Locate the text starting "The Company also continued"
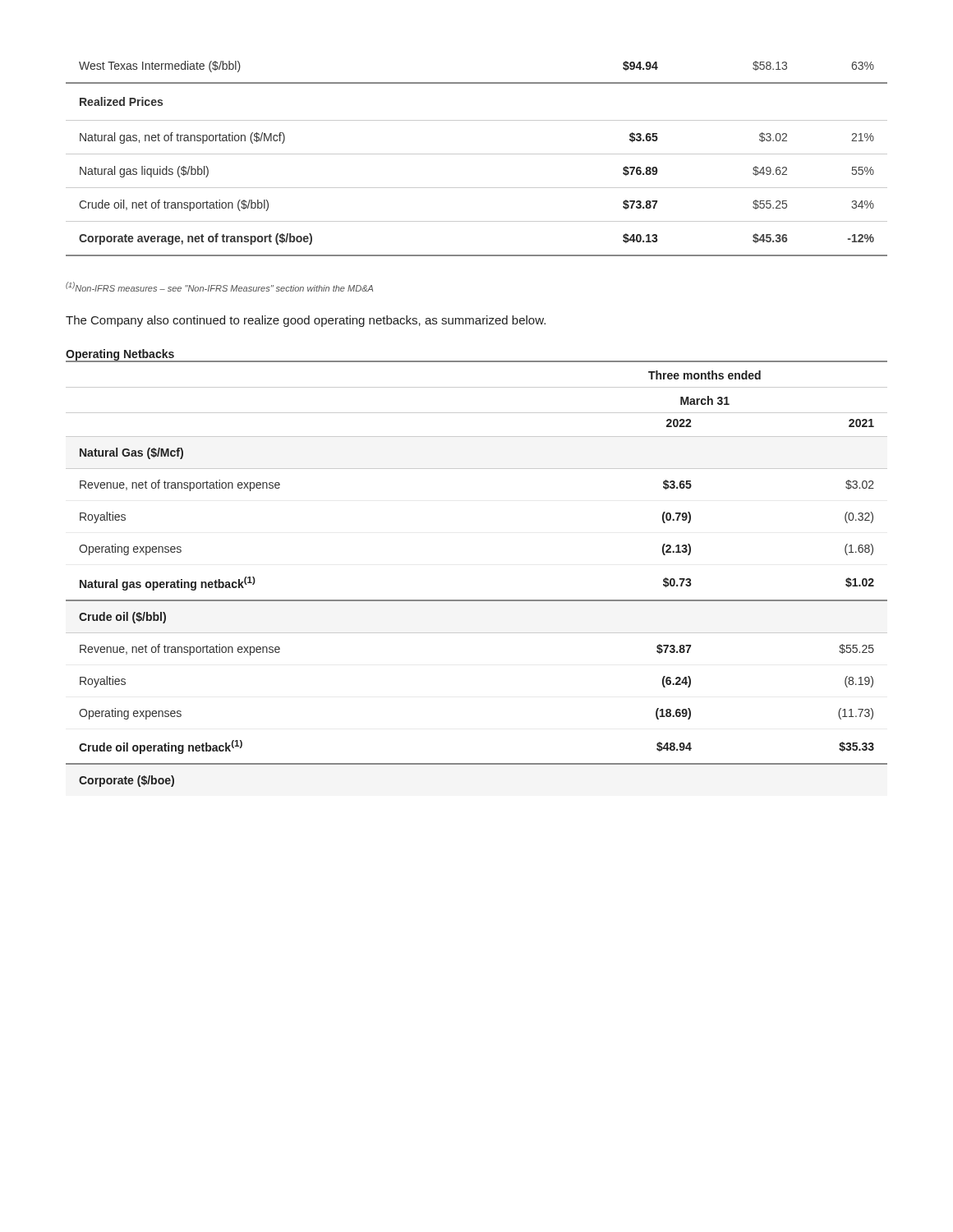 (476, 320)
